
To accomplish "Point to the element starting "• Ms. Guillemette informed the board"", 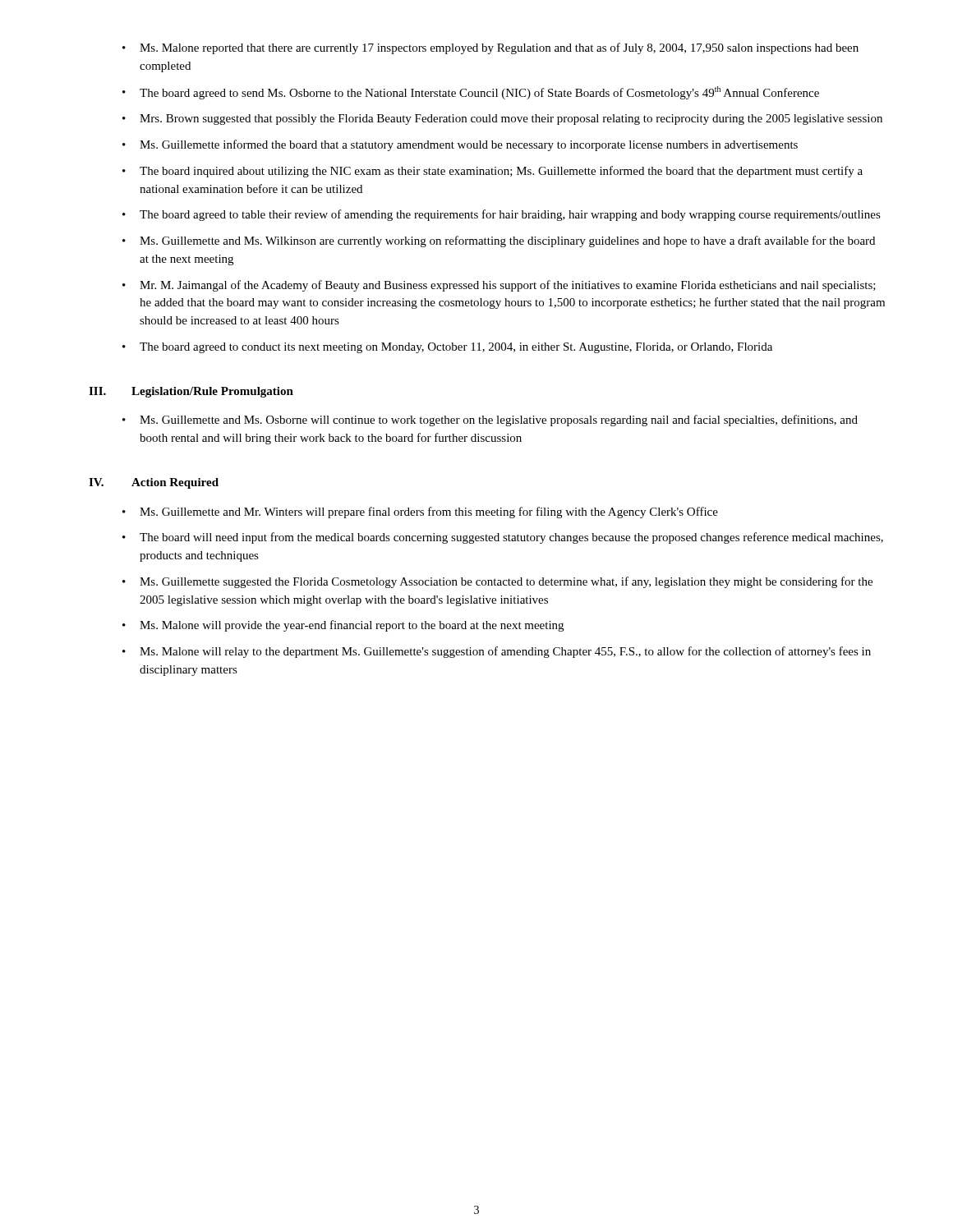I will [504, 145].
